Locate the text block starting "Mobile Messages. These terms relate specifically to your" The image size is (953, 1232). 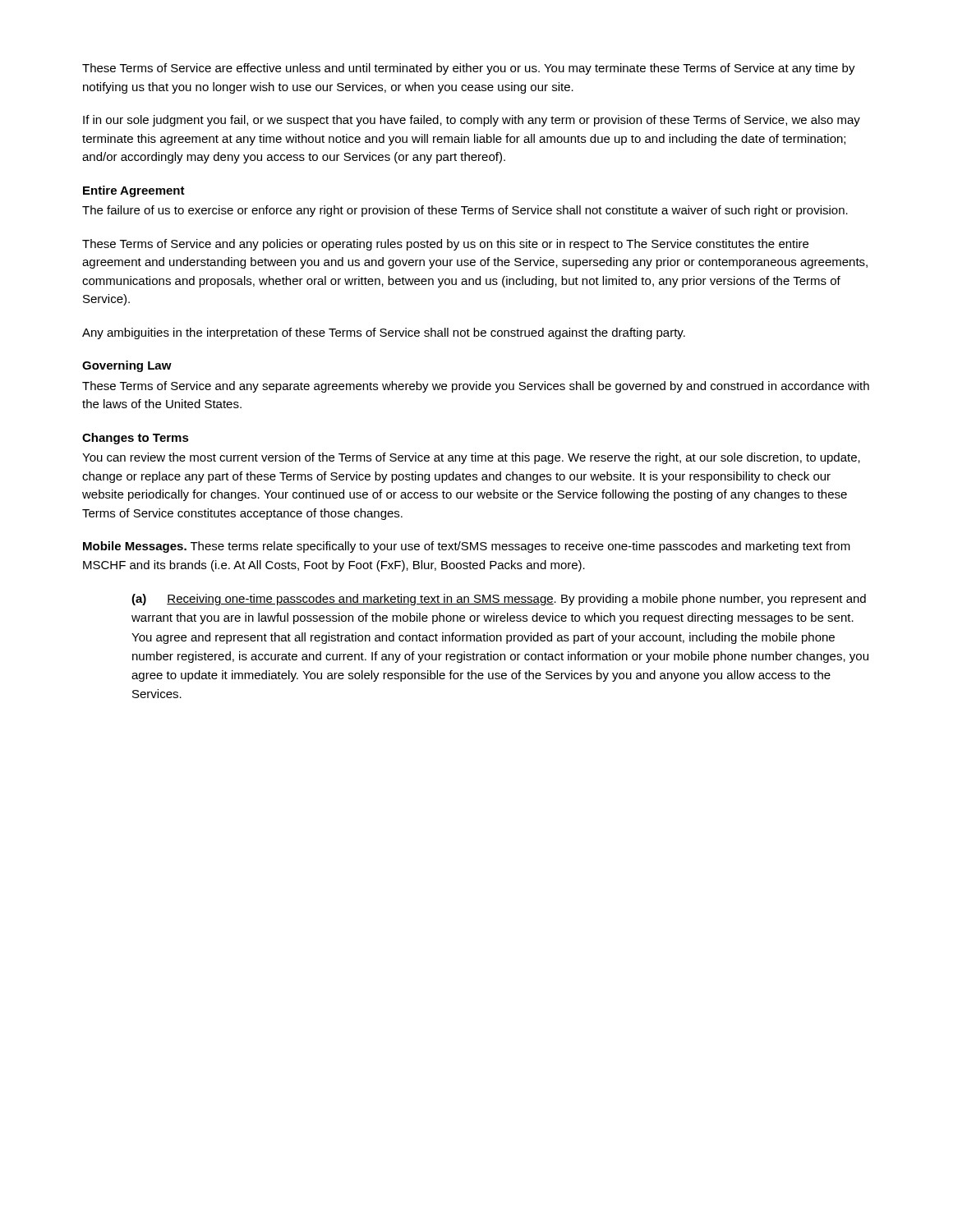tap(476, 556)
